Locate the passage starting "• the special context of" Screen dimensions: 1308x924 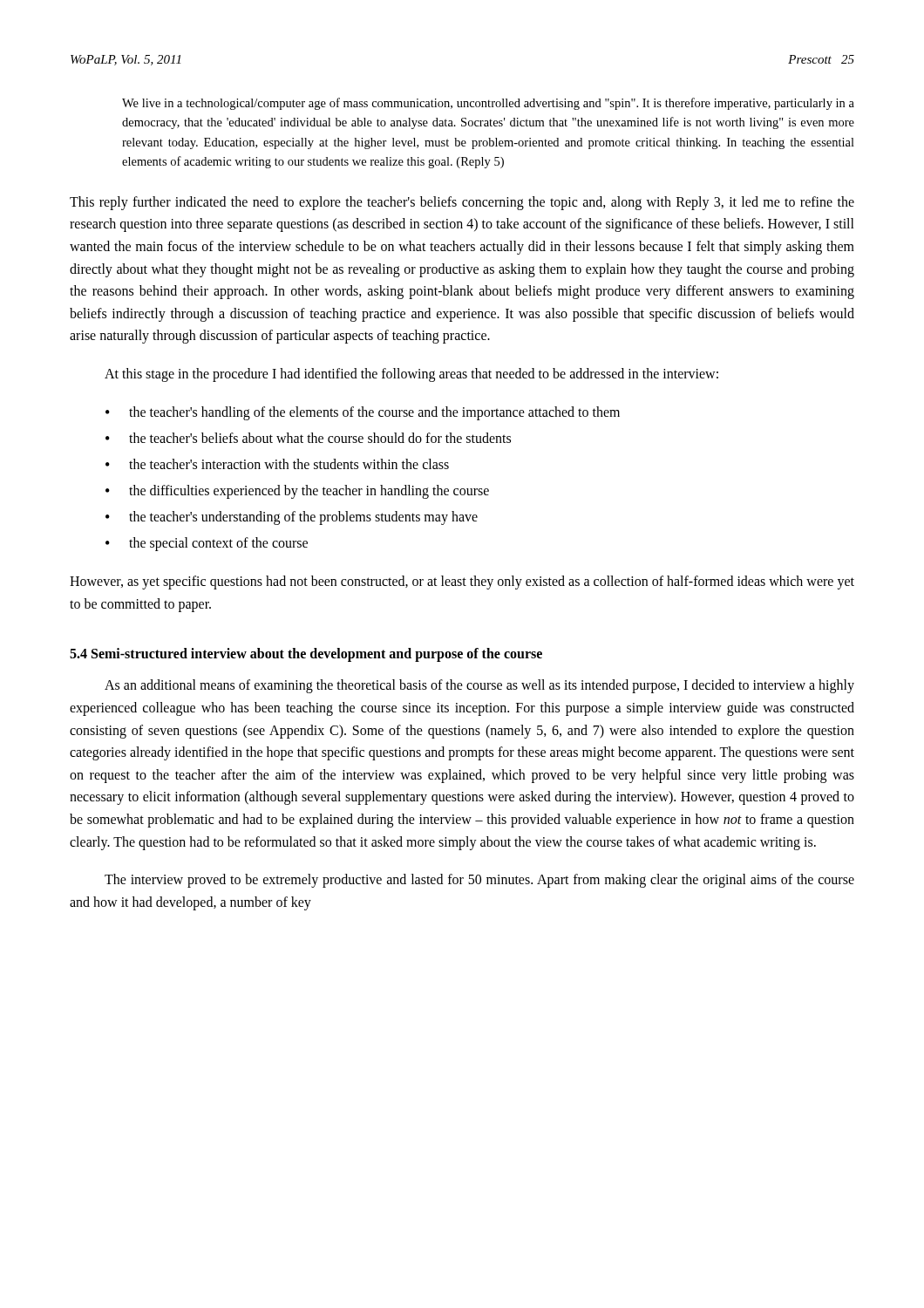[207, 544]
